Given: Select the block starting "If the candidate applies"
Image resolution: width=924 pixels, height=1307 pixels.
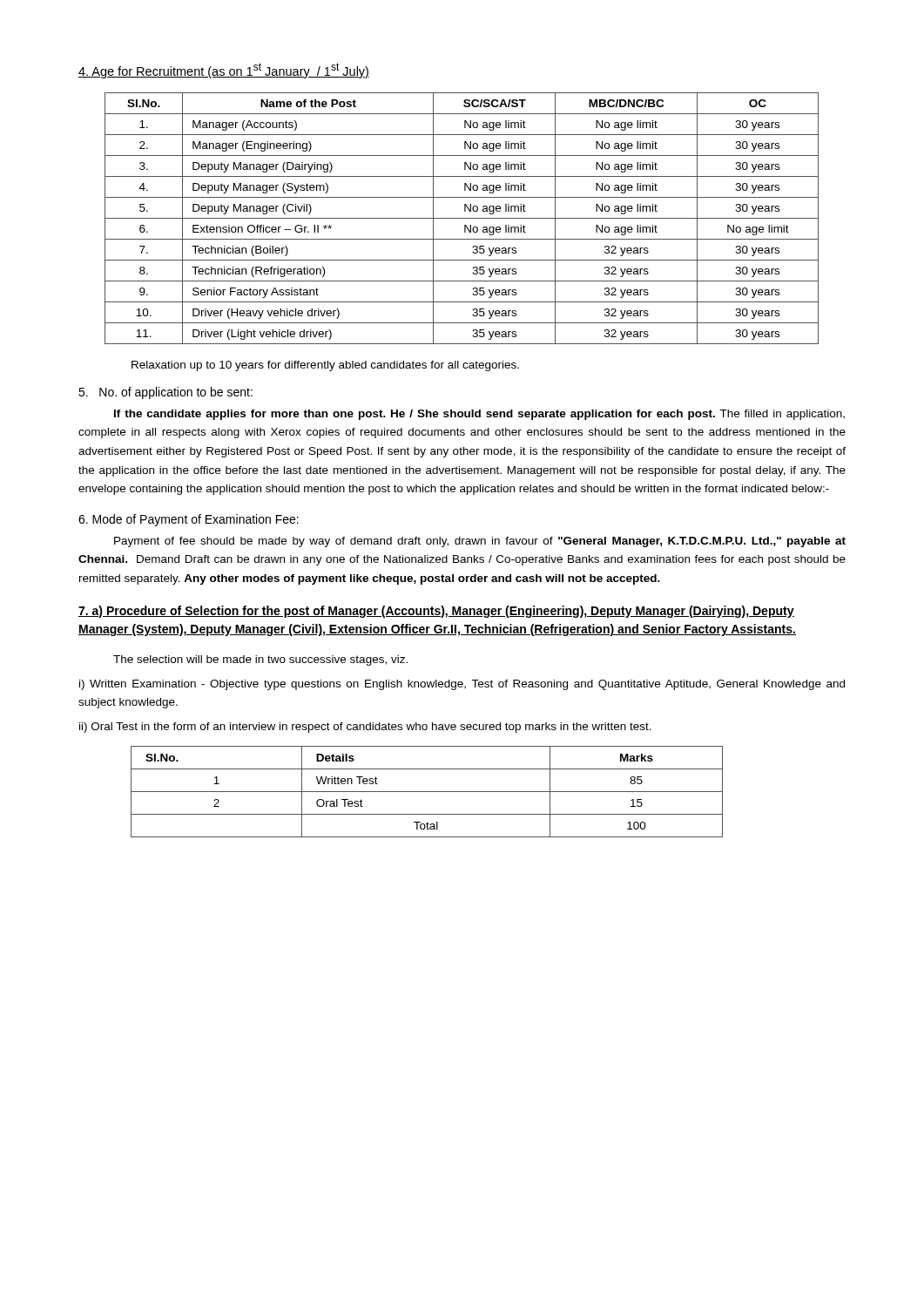Looking at the screenshot, I should 462,451.
